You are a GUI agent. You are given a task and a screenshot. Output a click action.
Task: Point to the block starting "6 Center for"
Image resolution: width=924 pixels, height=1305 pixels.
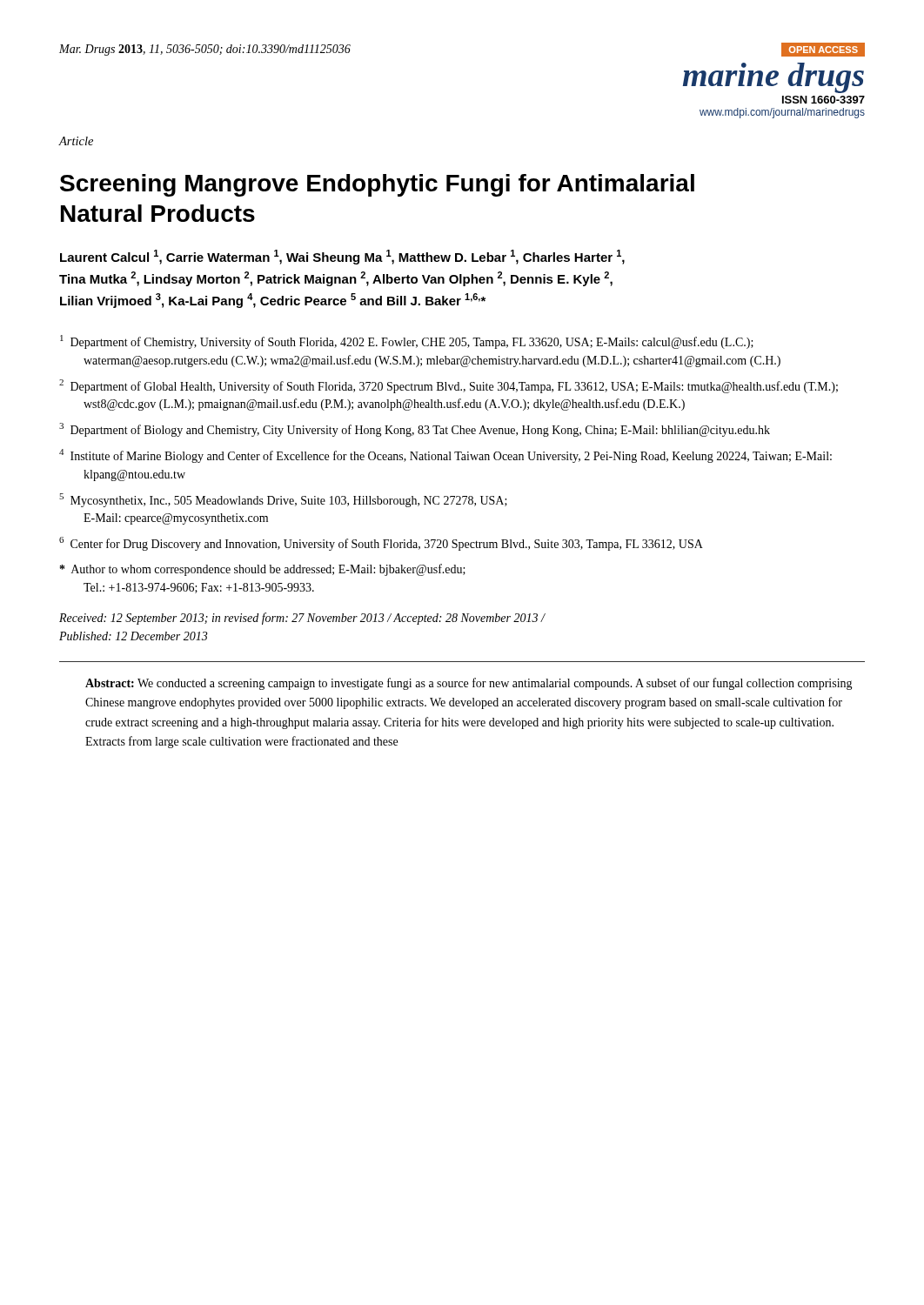tap(381, 543)
